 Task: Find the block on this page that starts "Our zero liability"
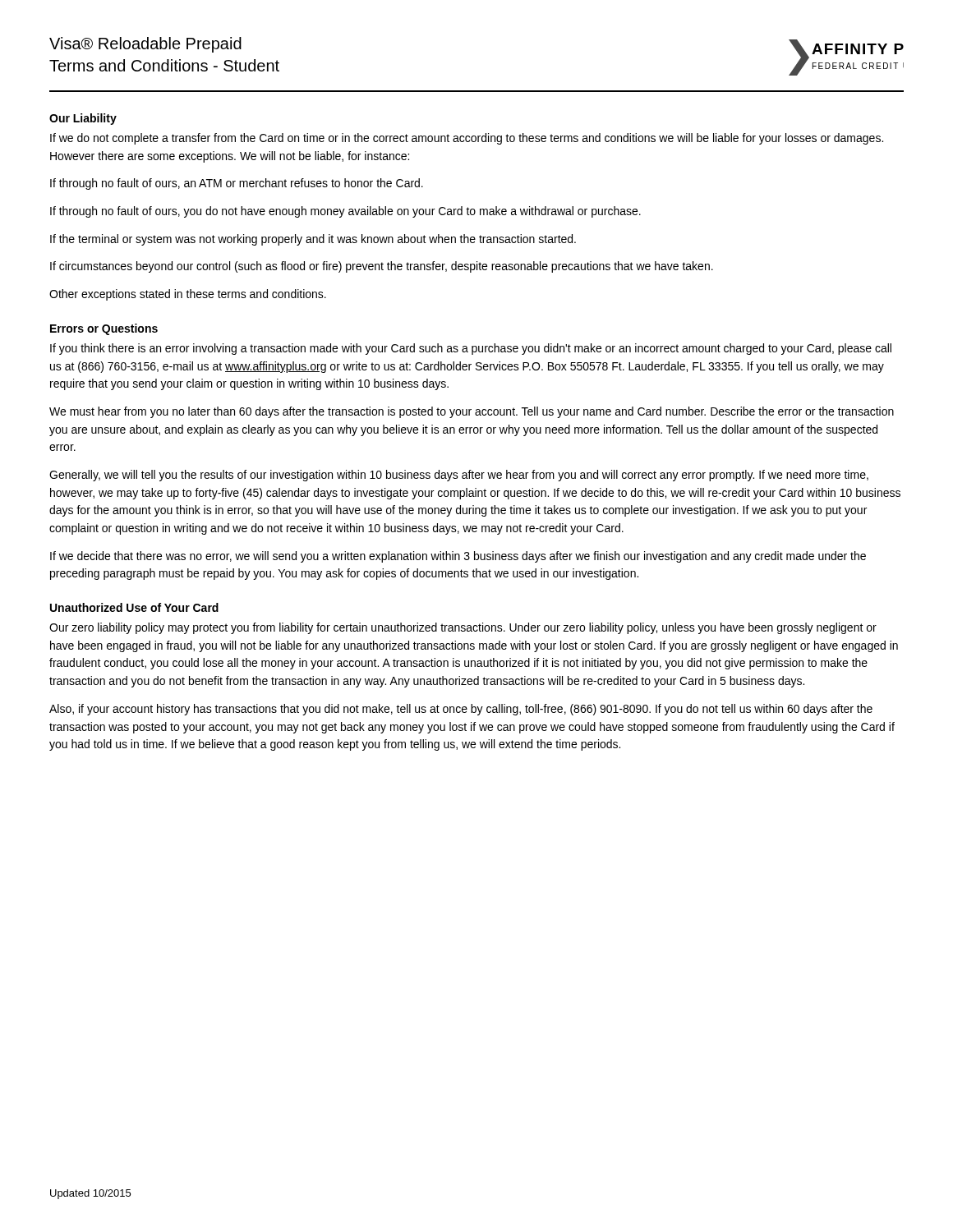[x=474, y=654]
